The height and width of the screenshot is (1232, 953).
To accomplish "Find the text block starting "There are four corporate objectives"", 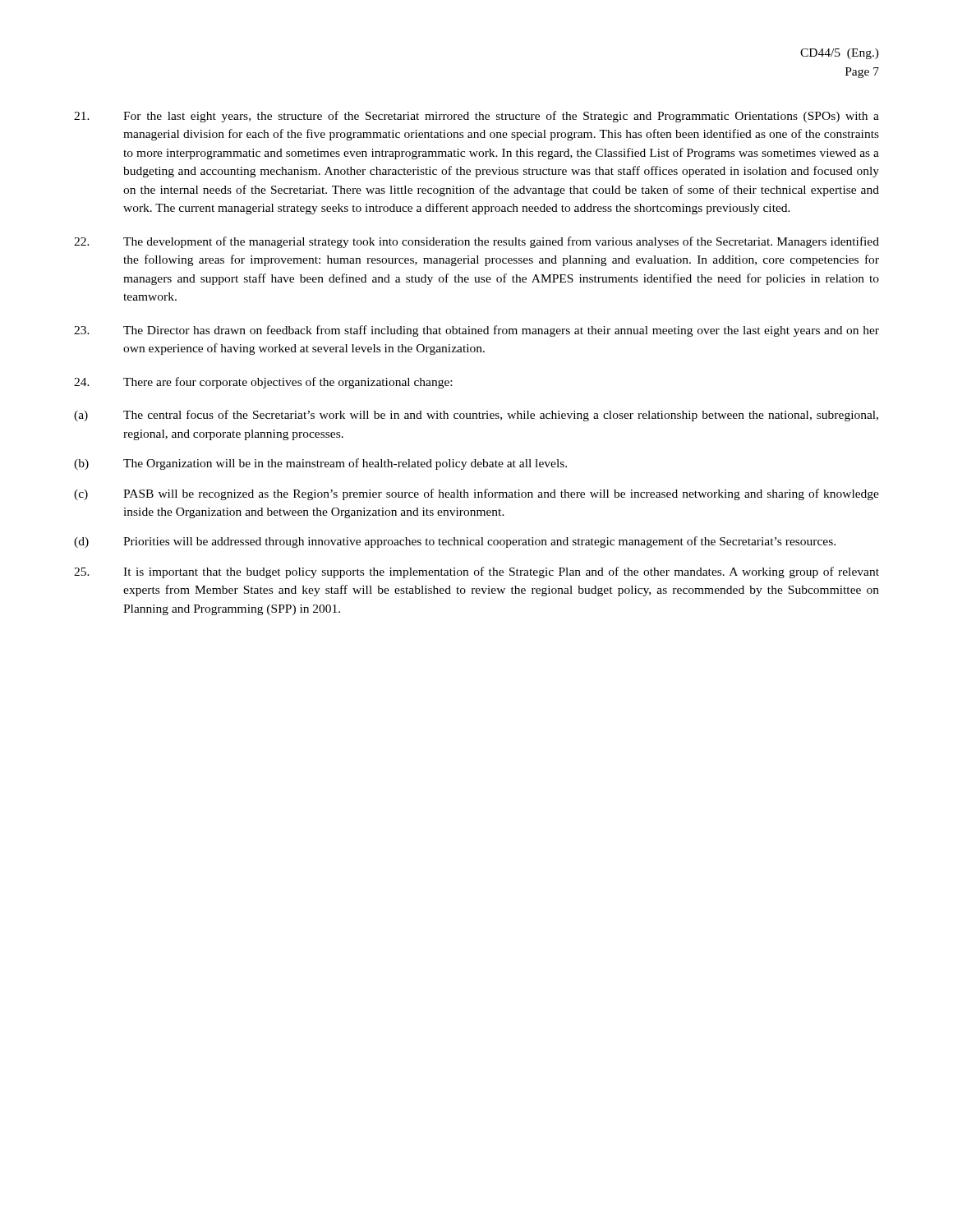I will (263, 383).
